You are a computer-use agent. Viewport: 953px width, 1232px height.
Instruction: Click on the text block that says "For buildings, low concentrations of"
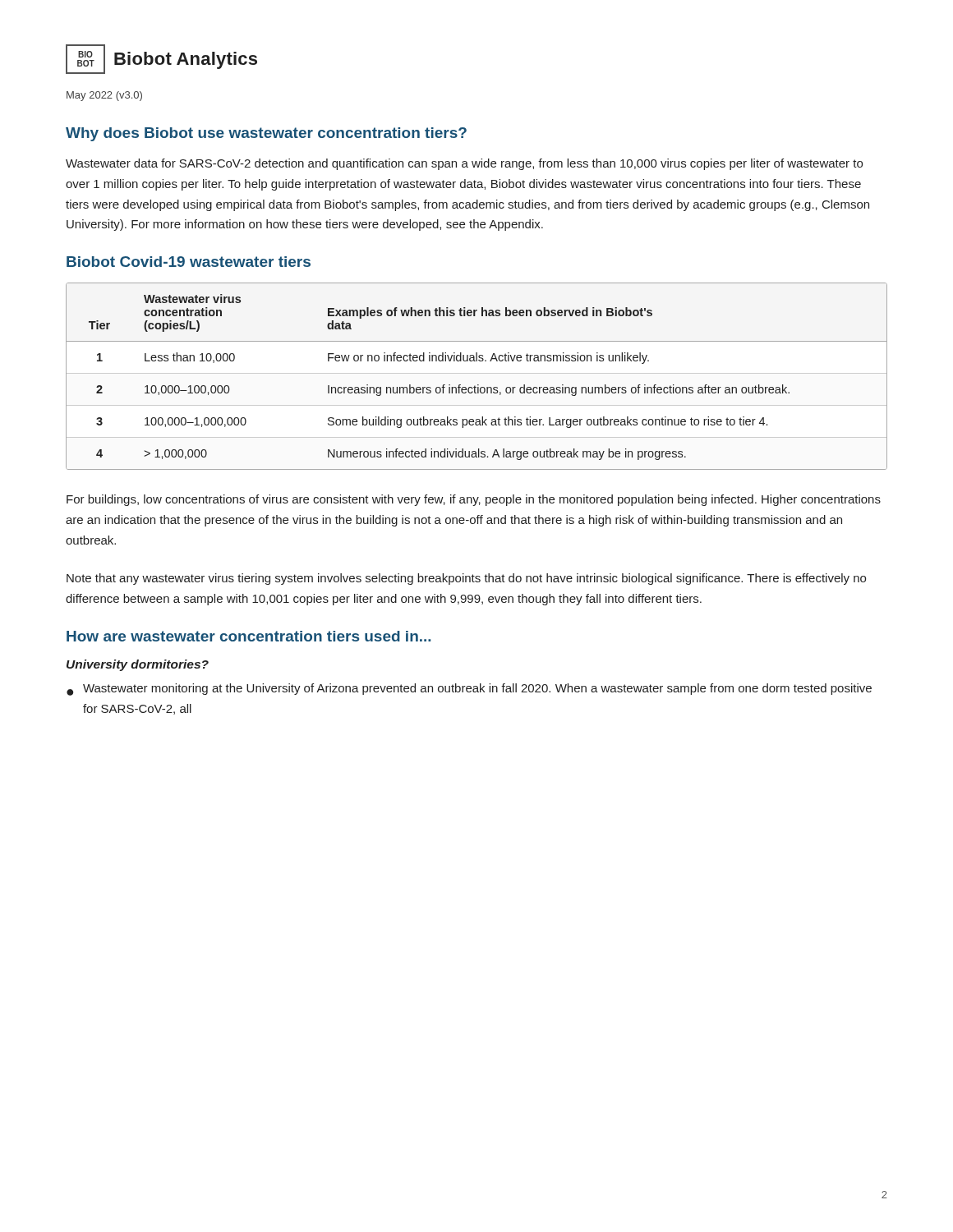tap(473, 519)
